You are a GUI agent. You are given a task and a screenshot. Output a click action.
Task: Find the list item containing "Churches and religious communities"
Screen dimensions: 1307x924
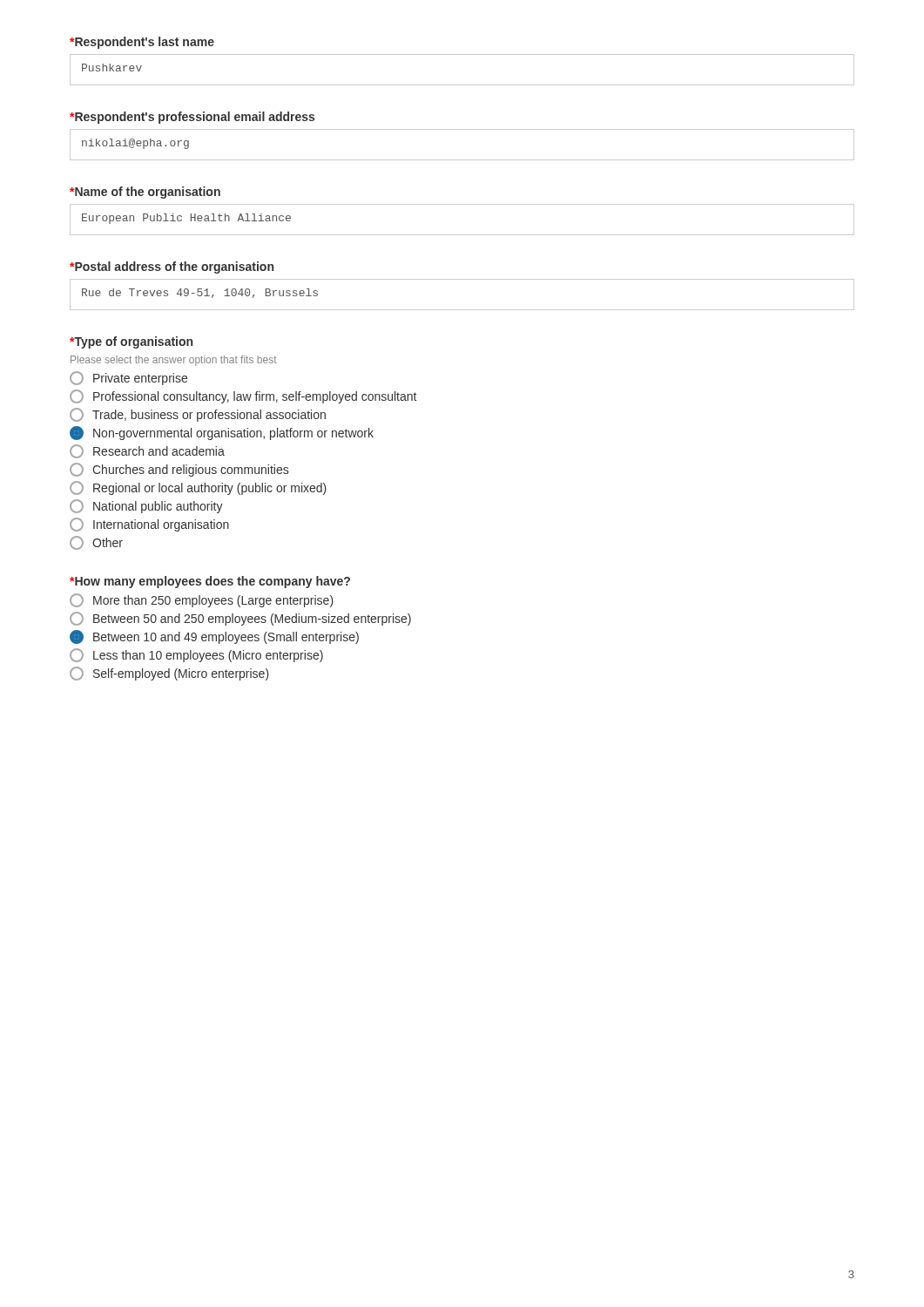[179, 470]
